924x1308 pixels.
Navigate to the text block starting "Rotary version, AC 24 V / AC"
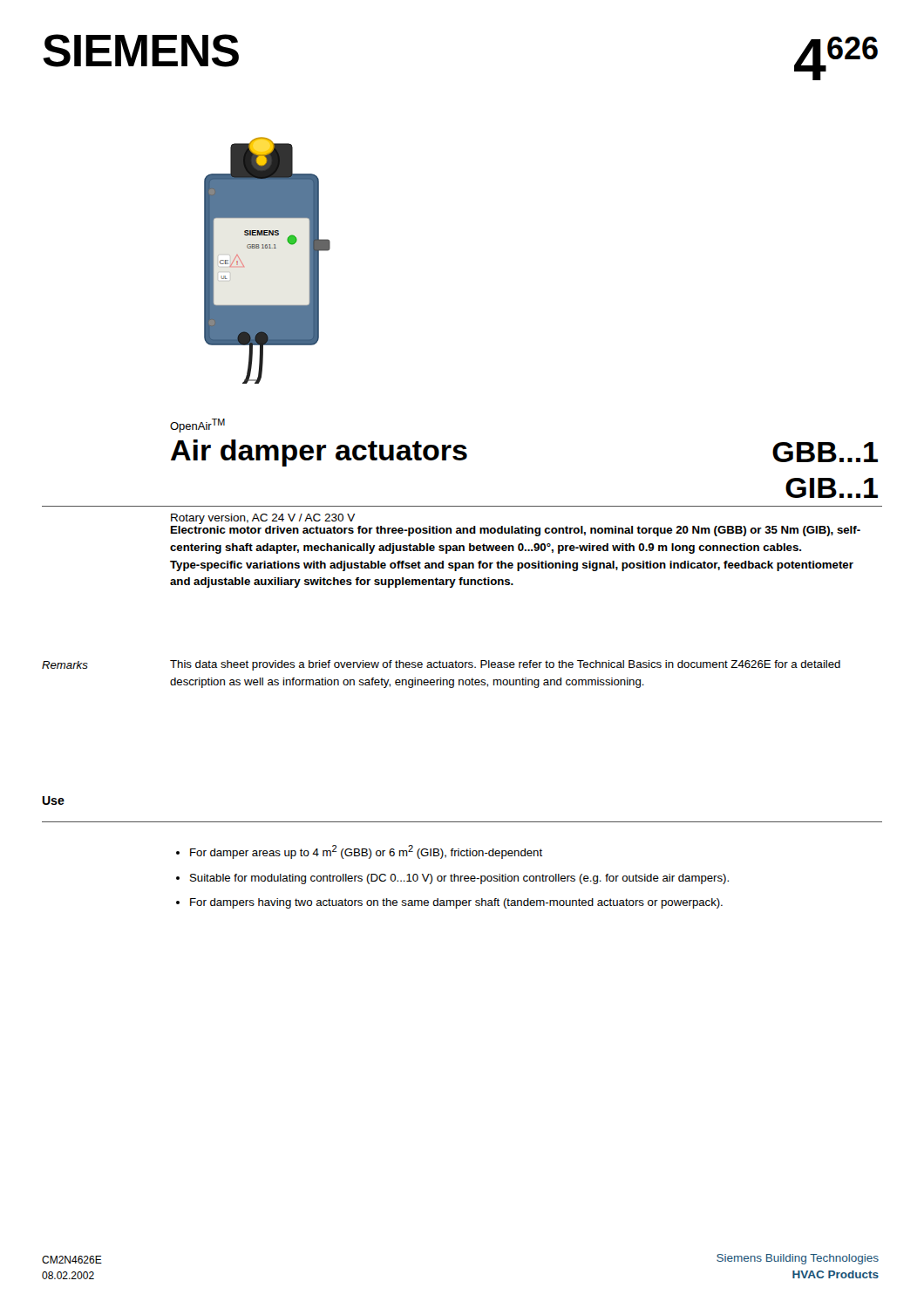(x=263, y=517)
